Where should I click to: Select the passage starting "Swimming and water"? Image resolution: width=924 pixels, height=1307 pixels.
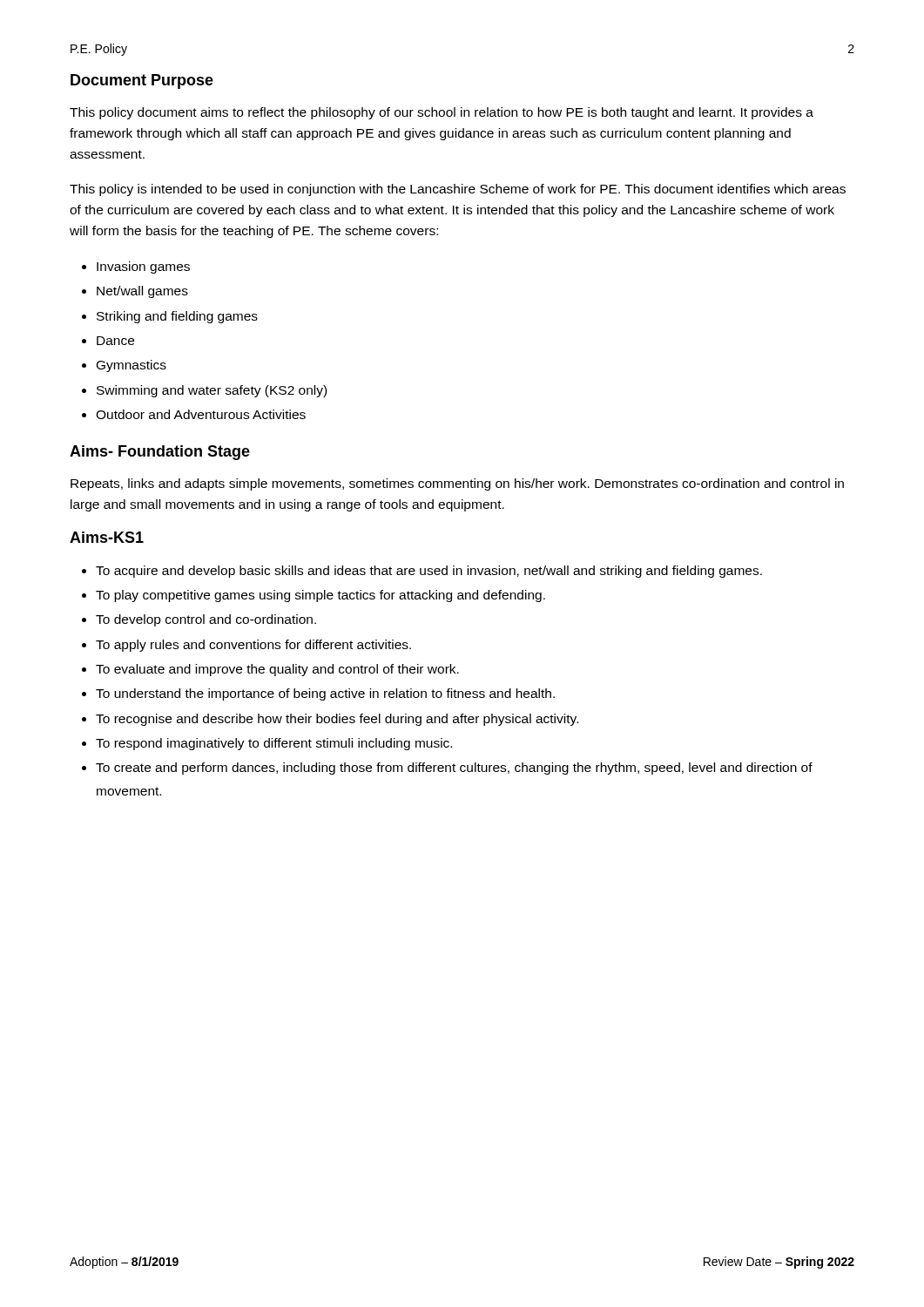(212, 390)
